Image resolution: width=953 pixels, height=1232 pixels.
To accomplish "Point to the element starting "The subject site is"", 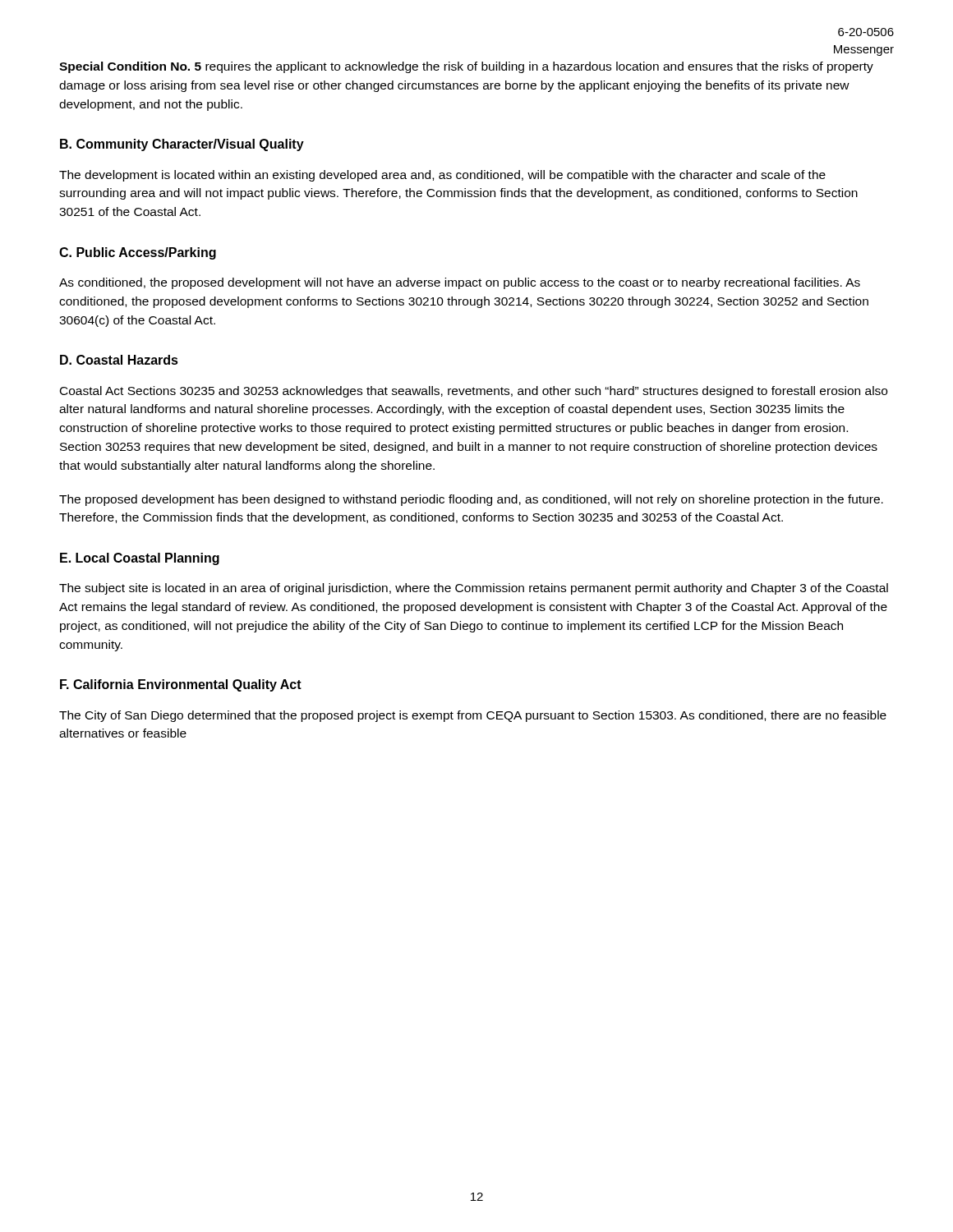I will point(474,616).
